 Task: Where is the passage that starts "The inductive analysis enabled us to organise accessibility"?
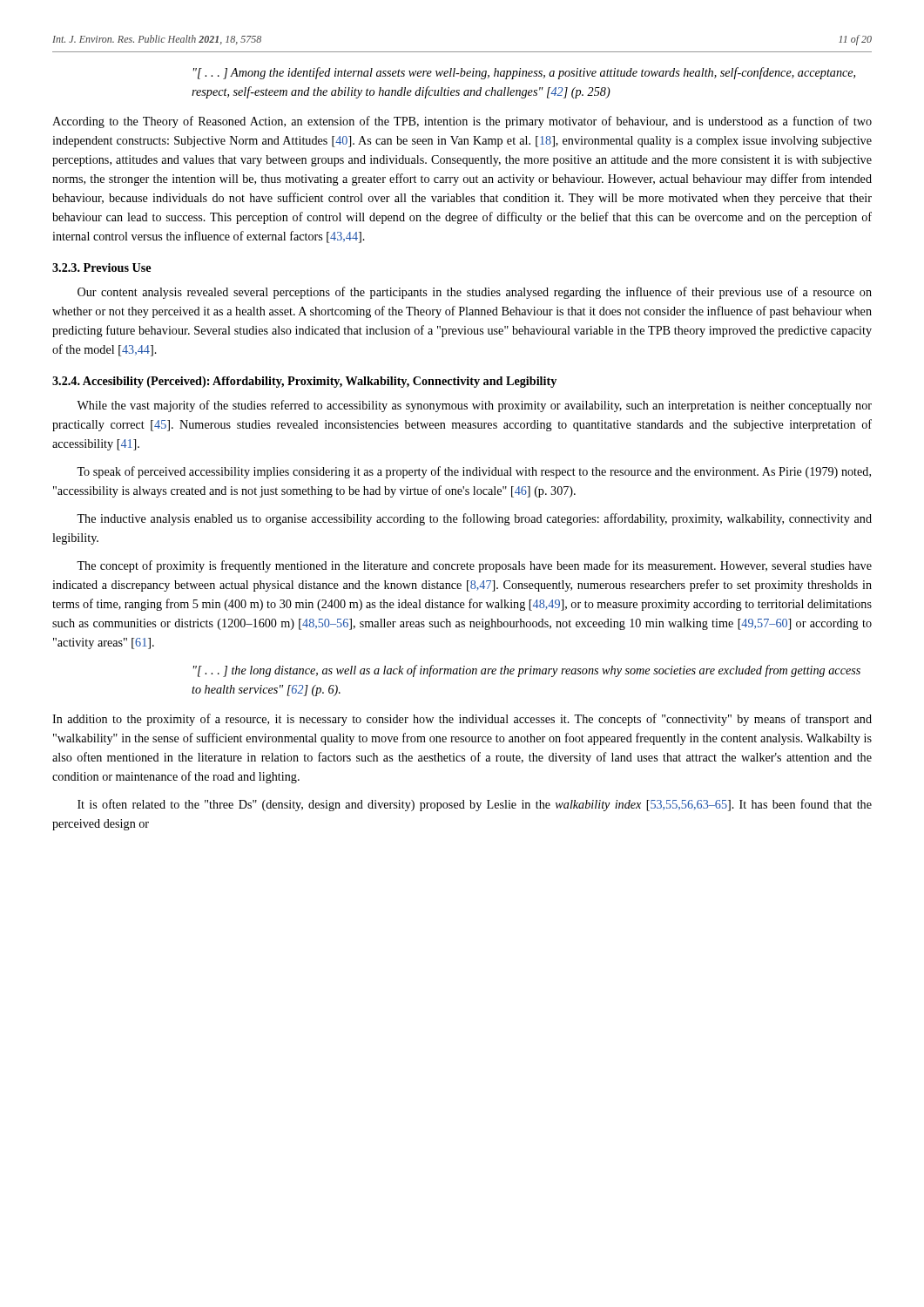(462, 528)
